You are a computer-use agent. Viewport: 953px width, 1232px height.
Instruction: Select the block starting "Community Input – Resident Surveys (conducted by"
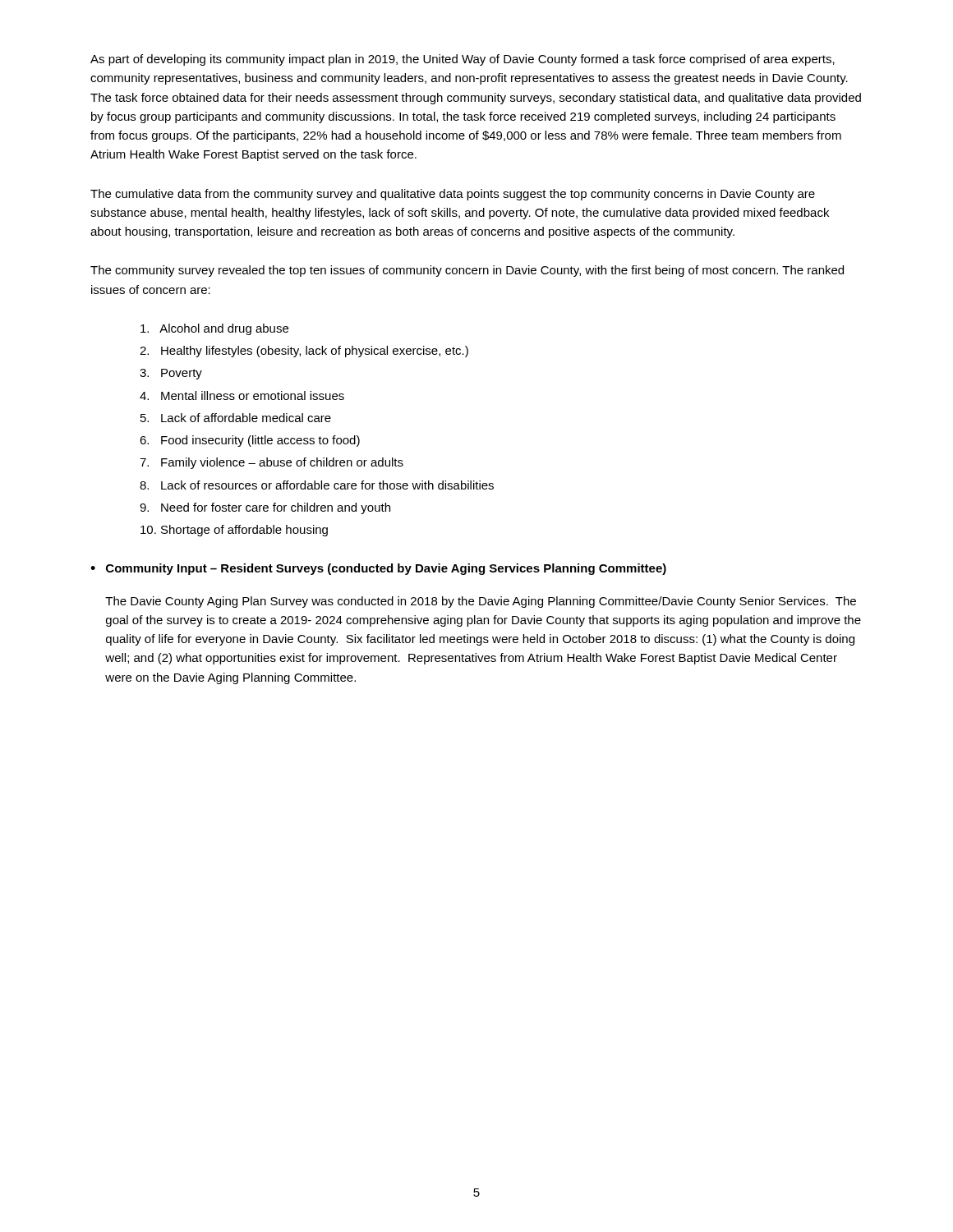coord(386,568)
